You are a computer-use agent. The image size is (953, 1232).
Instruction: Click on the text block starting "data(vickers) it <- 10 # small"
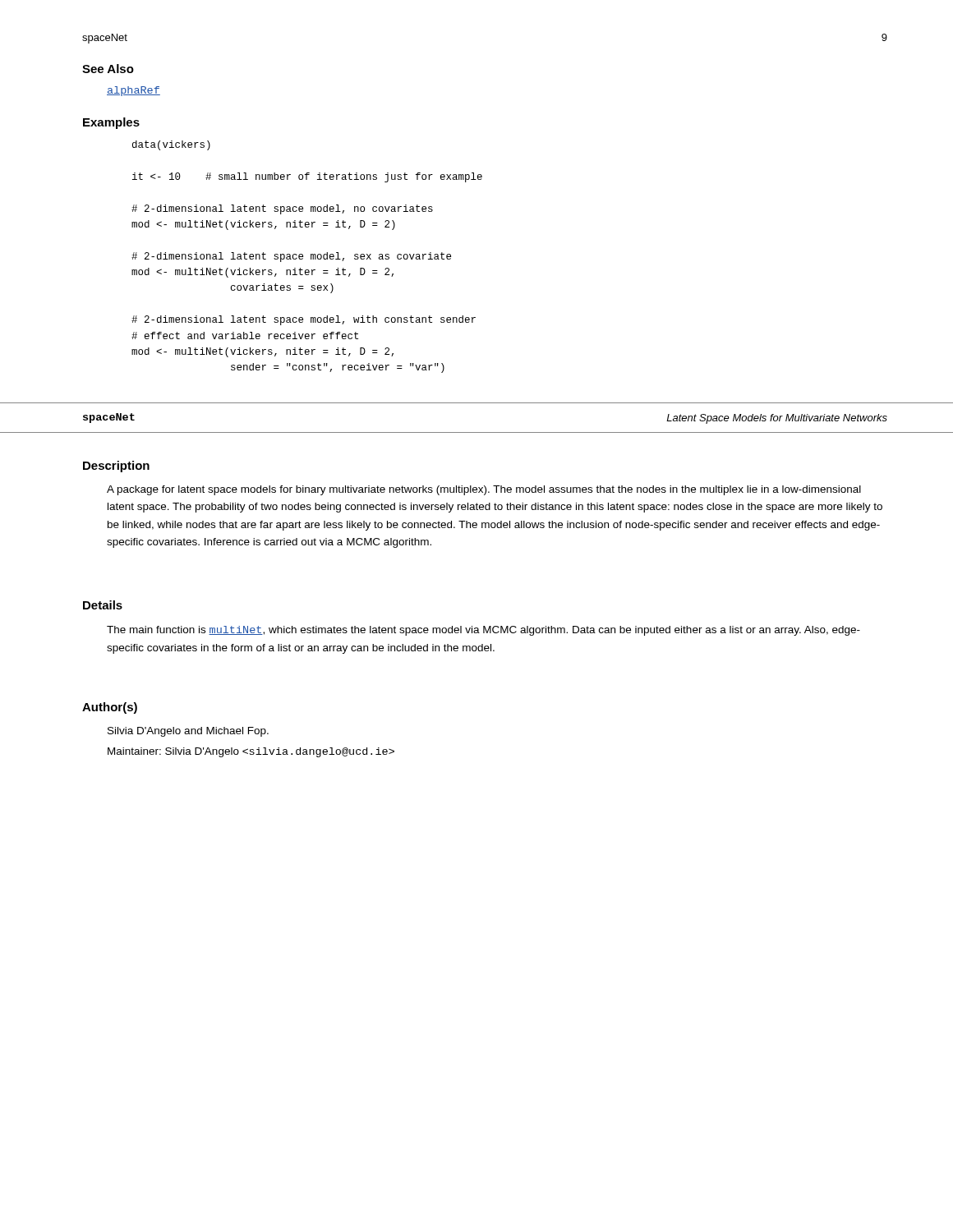click(171, 145)
